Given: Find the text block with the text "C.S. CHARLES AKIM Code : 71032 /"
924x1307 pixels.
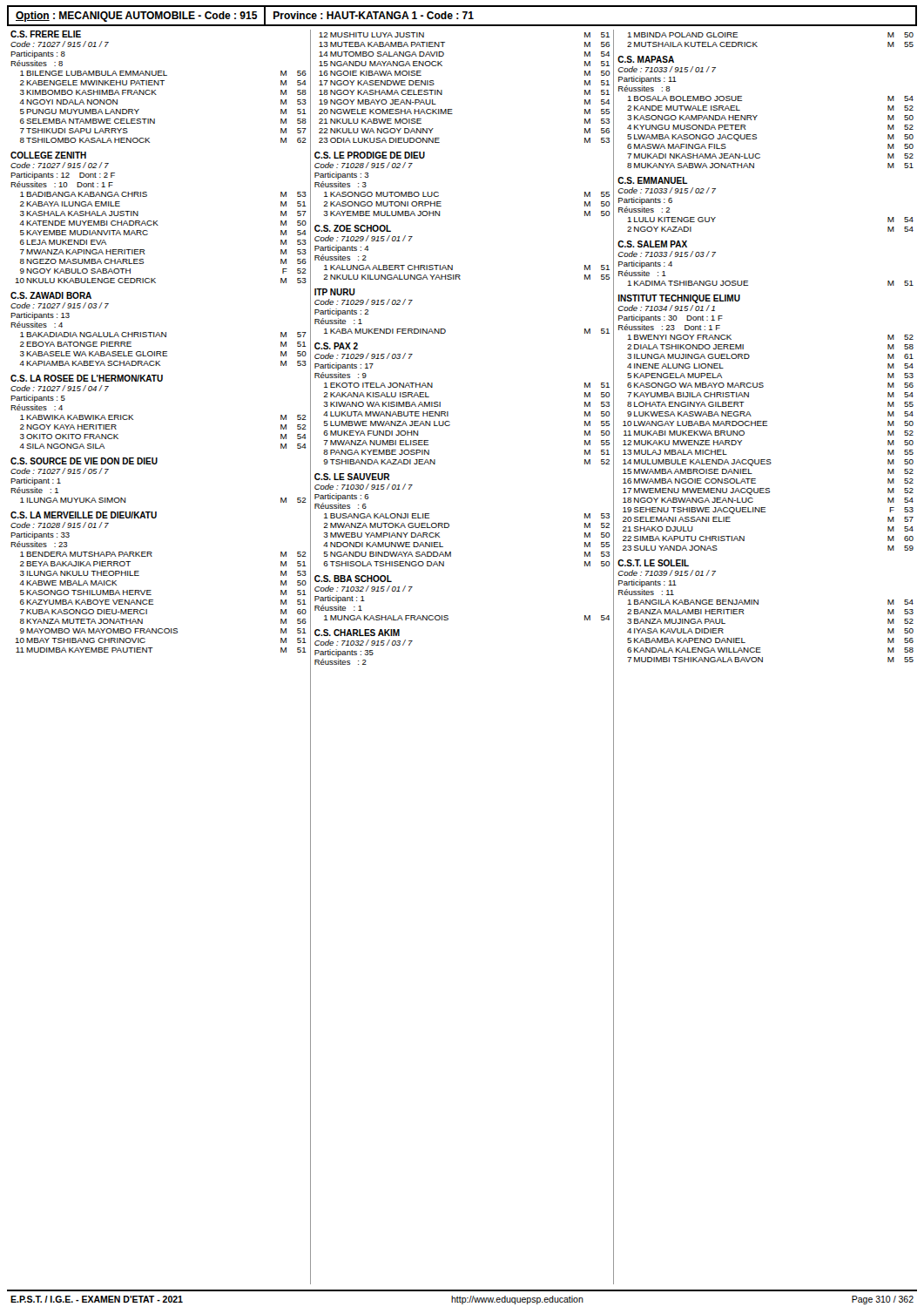Looking at the screenshot, I should tap(357, 633).
